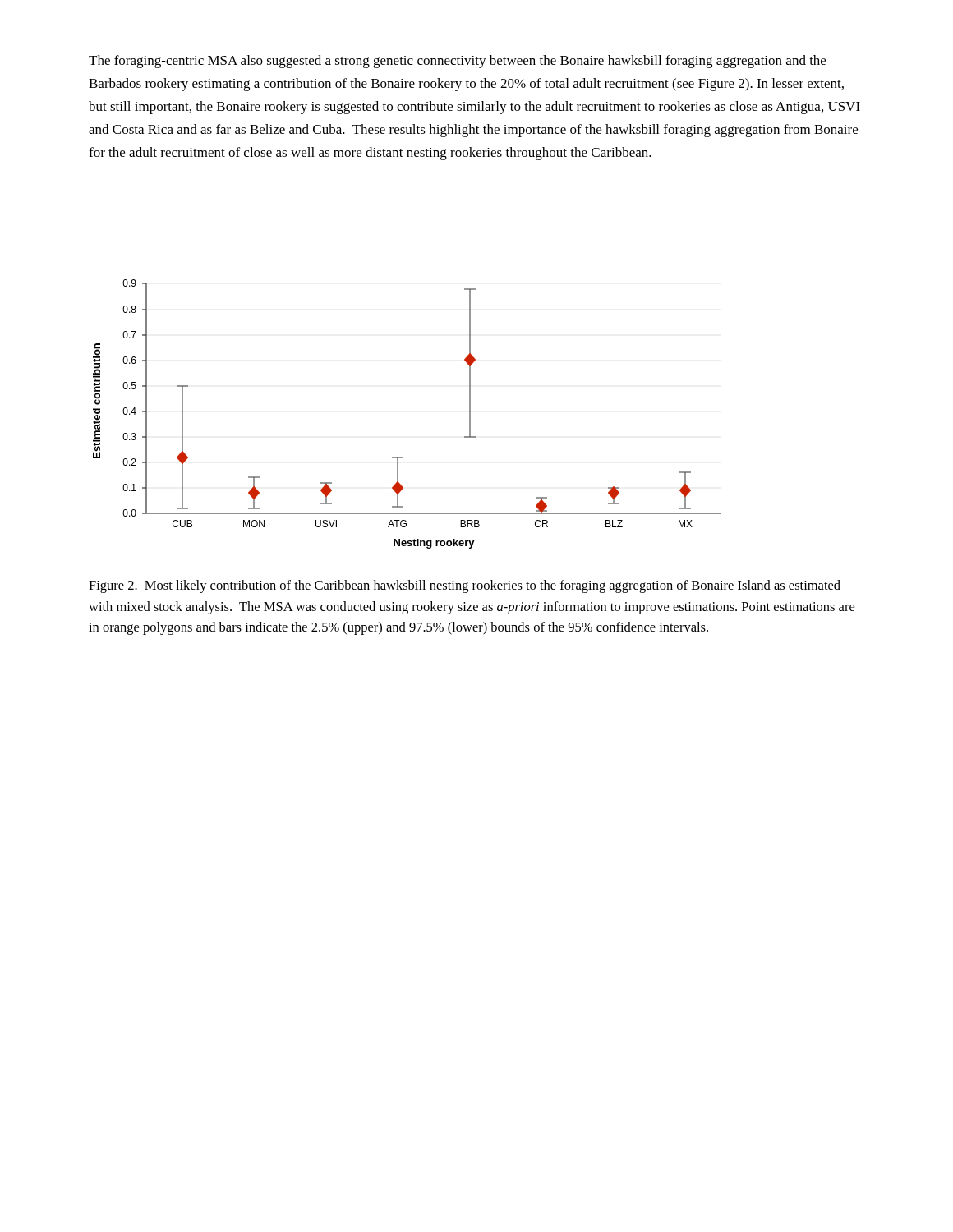Find the text block starting "The foraging-centric MSA also suggested a"

pos(474,106)
